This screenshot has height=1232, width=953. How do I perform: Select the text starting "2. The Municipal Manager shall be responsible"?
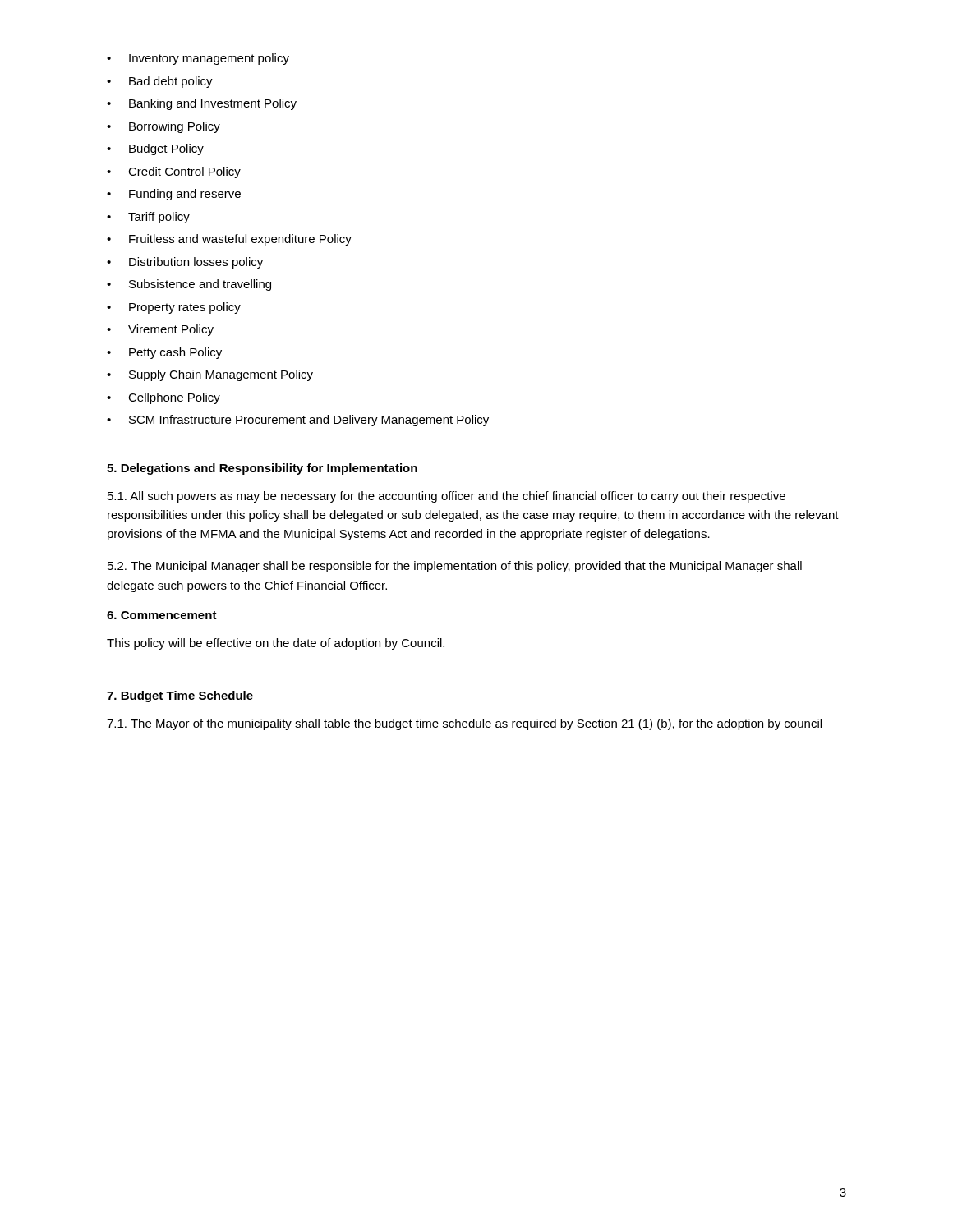(x=455, y=575)
